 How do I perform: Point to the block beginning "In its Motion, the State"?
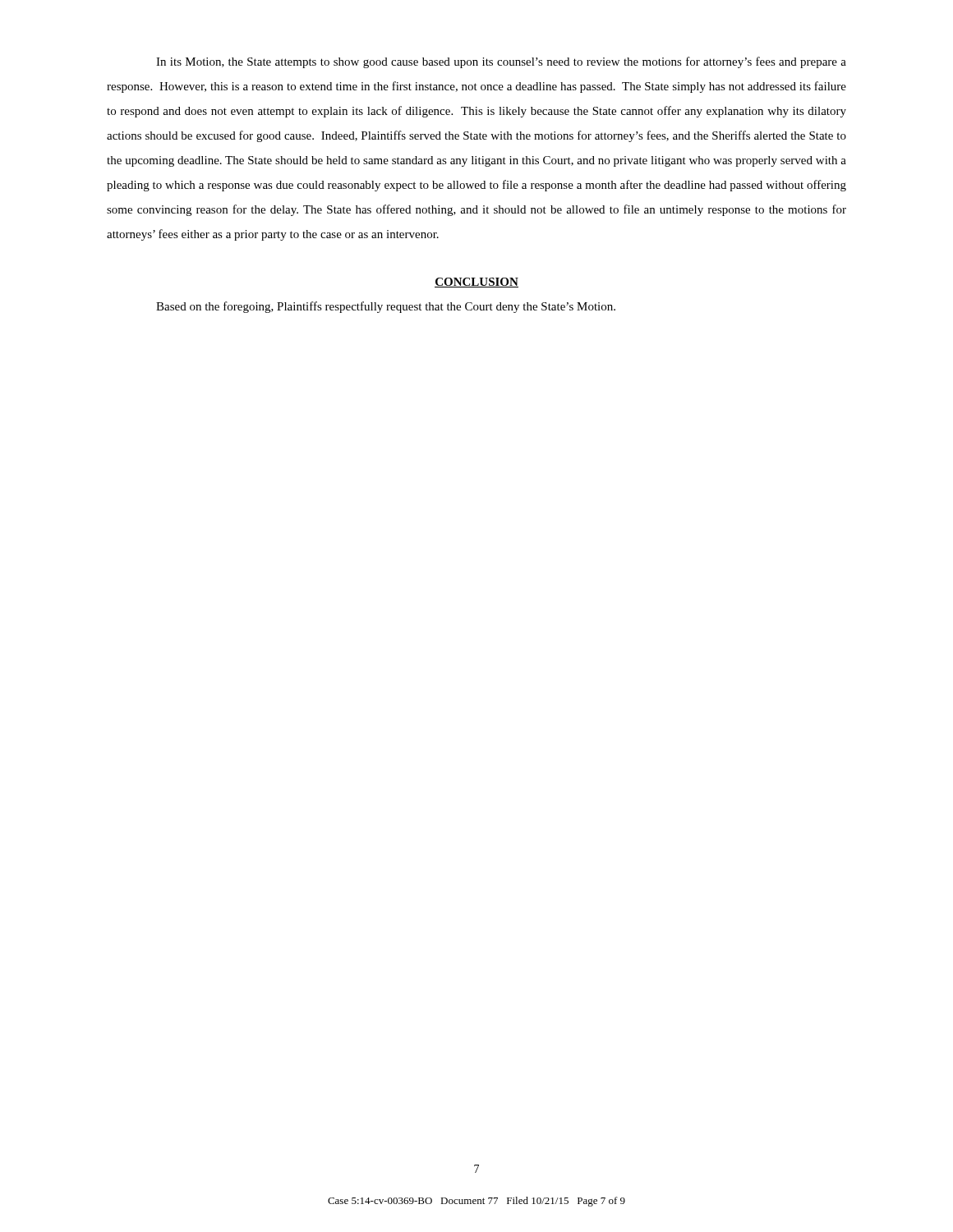(476, 148)
